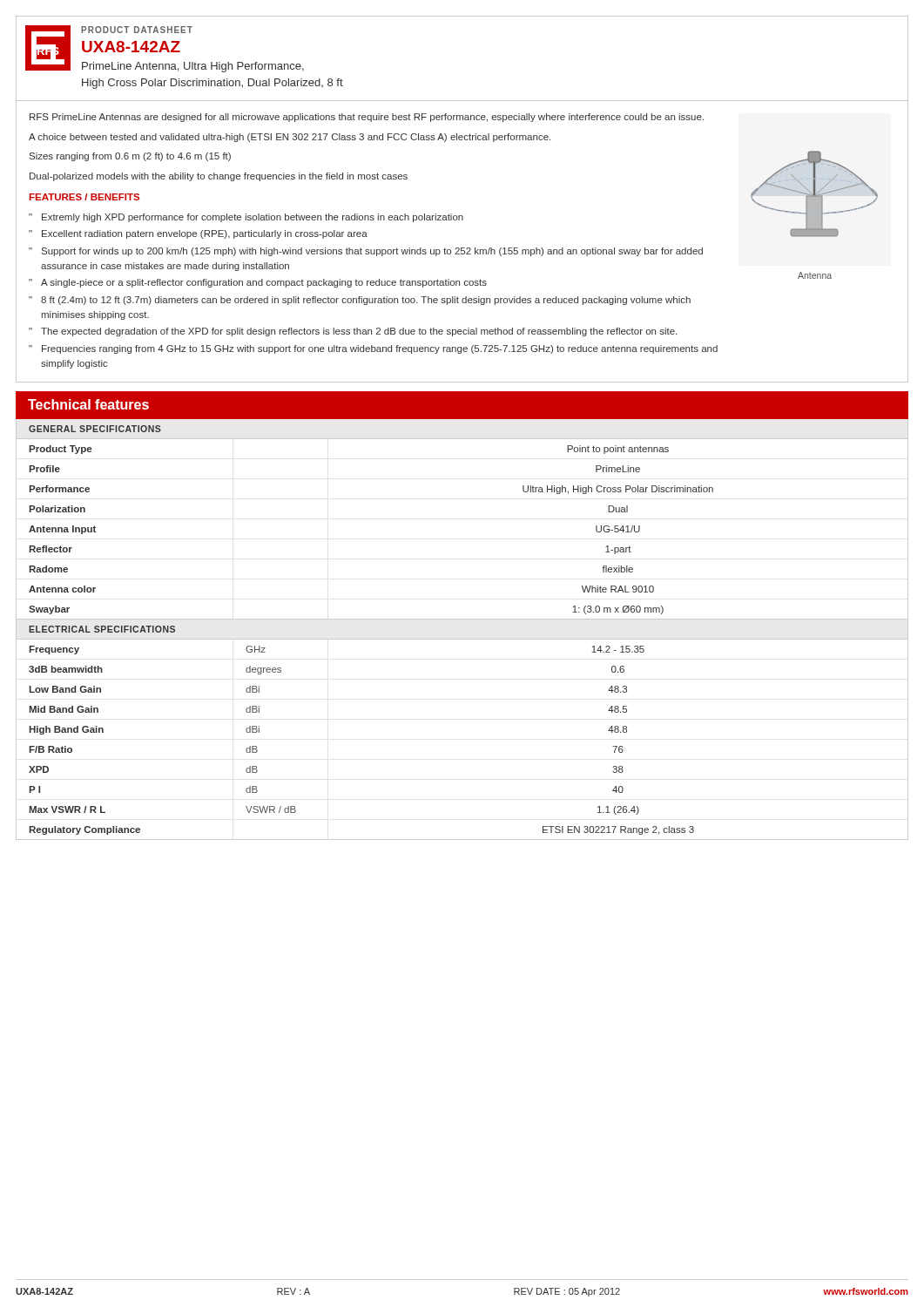Locate a photo

pos(815,241)
